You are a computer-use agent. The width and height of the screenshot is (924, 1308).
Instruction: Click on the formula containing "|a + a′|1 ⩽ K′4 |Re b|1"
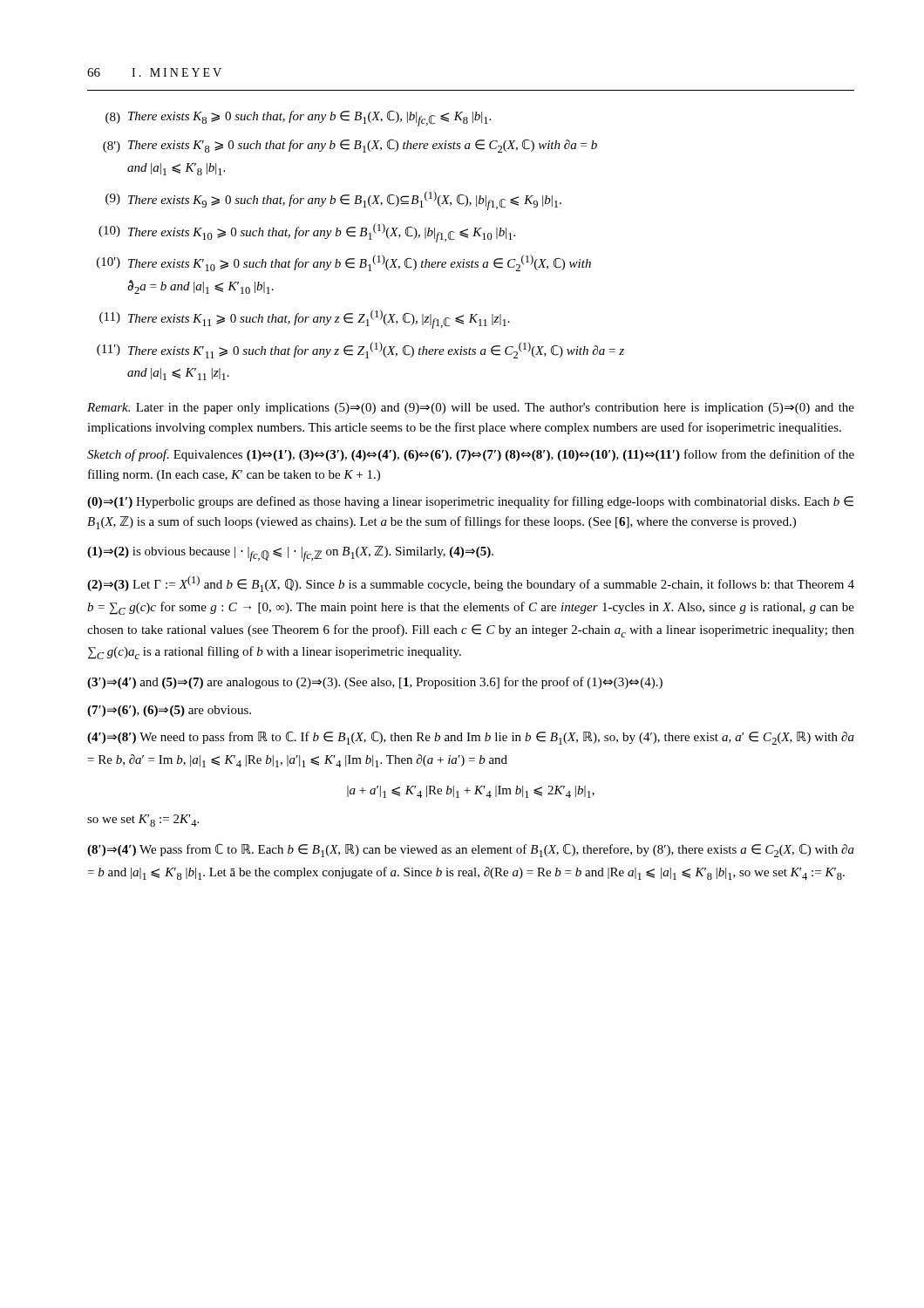click(471, 791)
